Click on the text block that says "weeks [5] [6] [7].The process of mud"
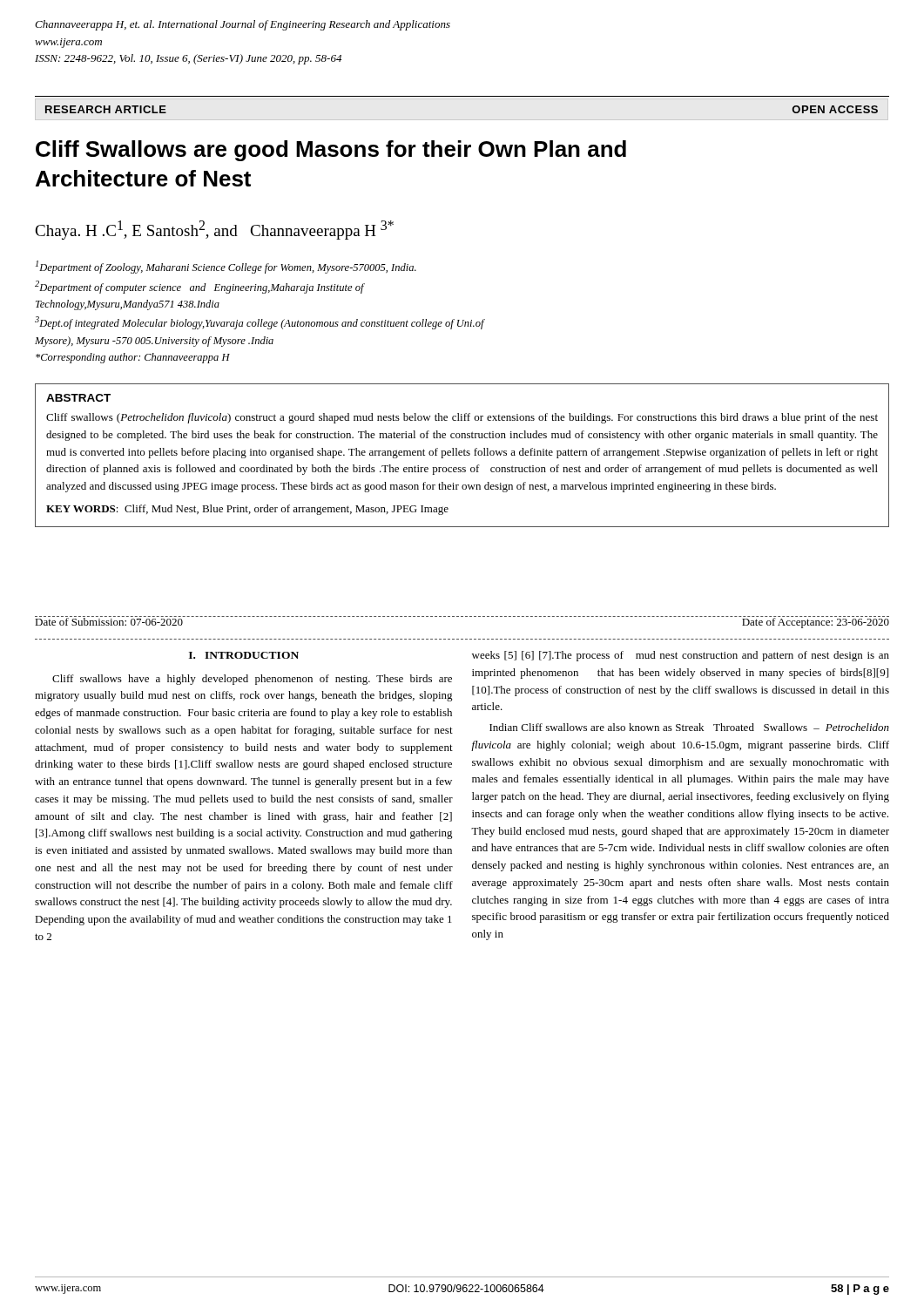Screen dimensions: 1307x924 680,795
